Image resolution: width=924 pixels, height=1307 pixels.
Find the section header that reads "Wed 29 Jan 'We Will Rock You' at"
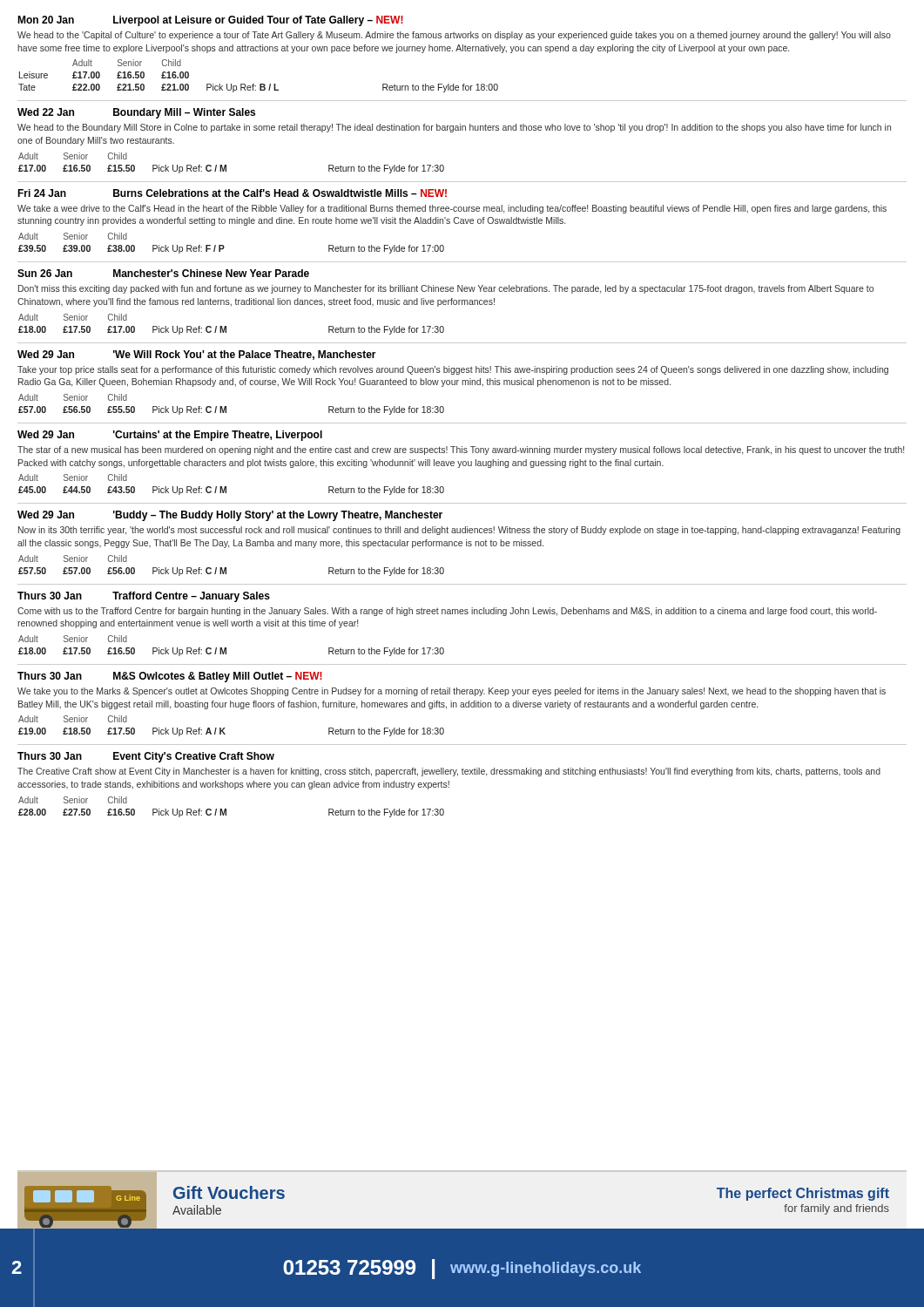point(462,382)
